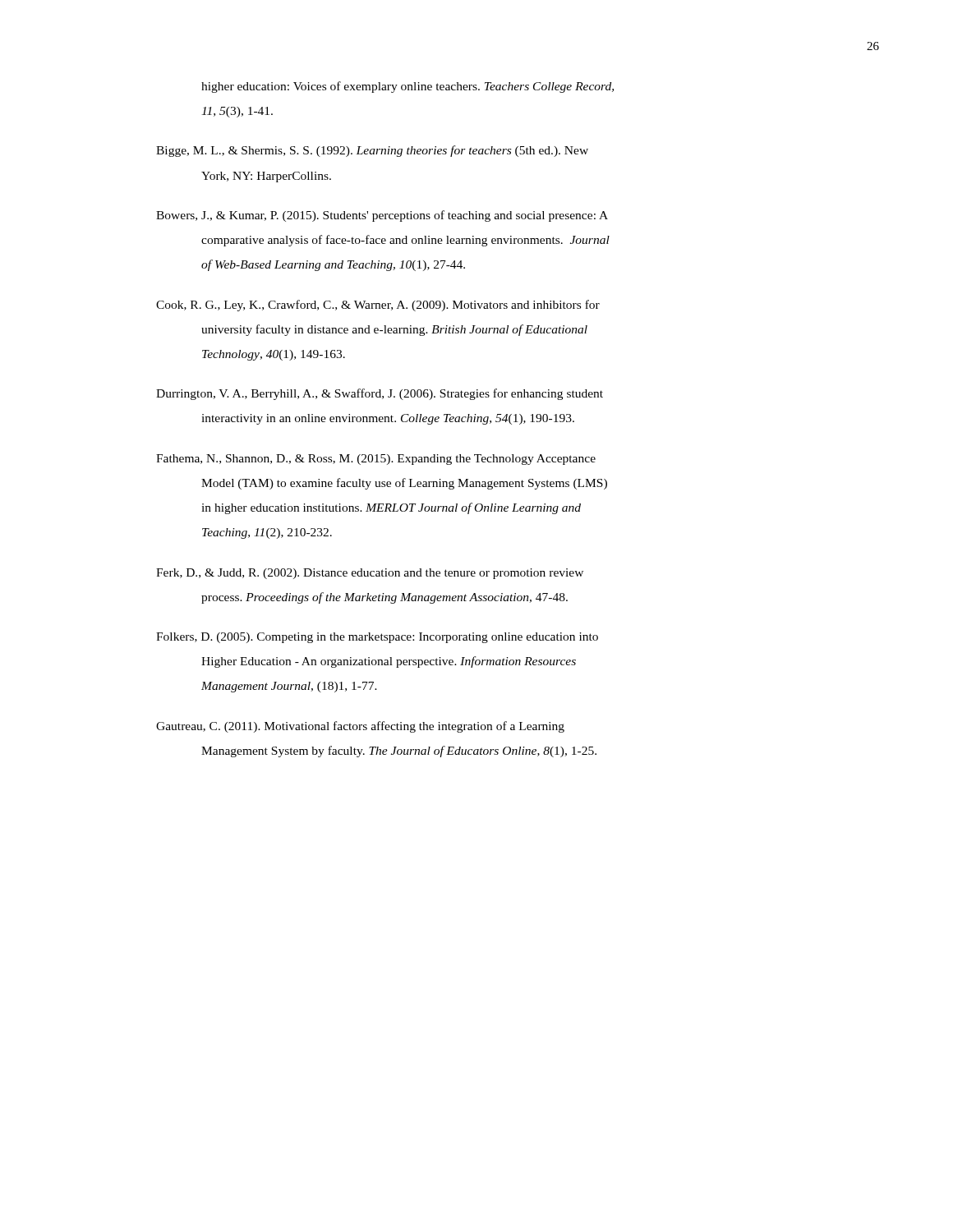Image resolution: width=953 pixels, height=1232 pixels.
Task: Navigate to the element starting "Bowers, J., & Kumar, P. (2015). Students'"
Action: 518,240
